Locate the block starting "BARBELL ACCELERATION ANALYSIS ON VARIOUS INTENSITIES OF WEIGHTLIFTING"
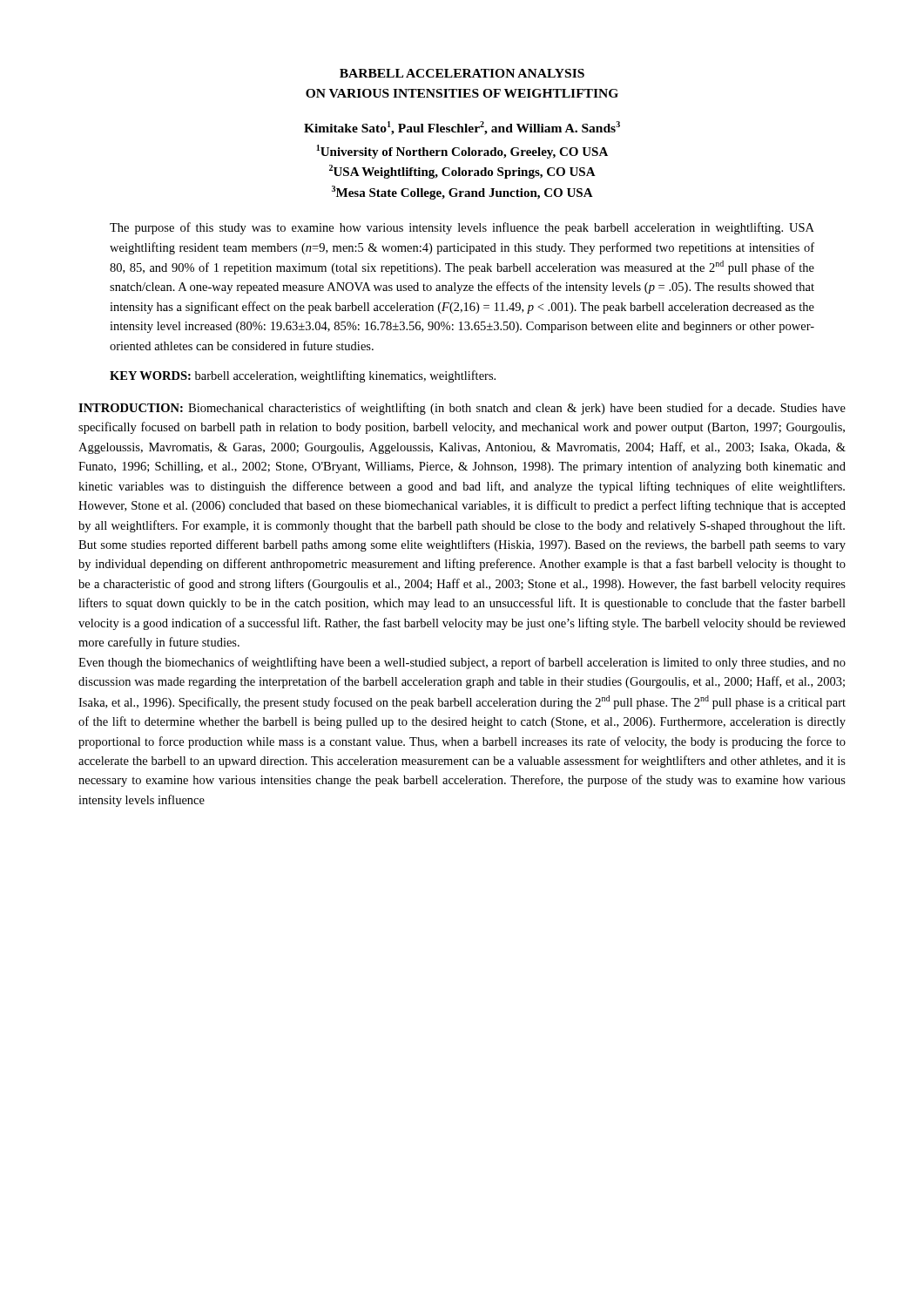The width and height of the screenshot is (924, 1307). pyautogui.click(x=462, y=83)
